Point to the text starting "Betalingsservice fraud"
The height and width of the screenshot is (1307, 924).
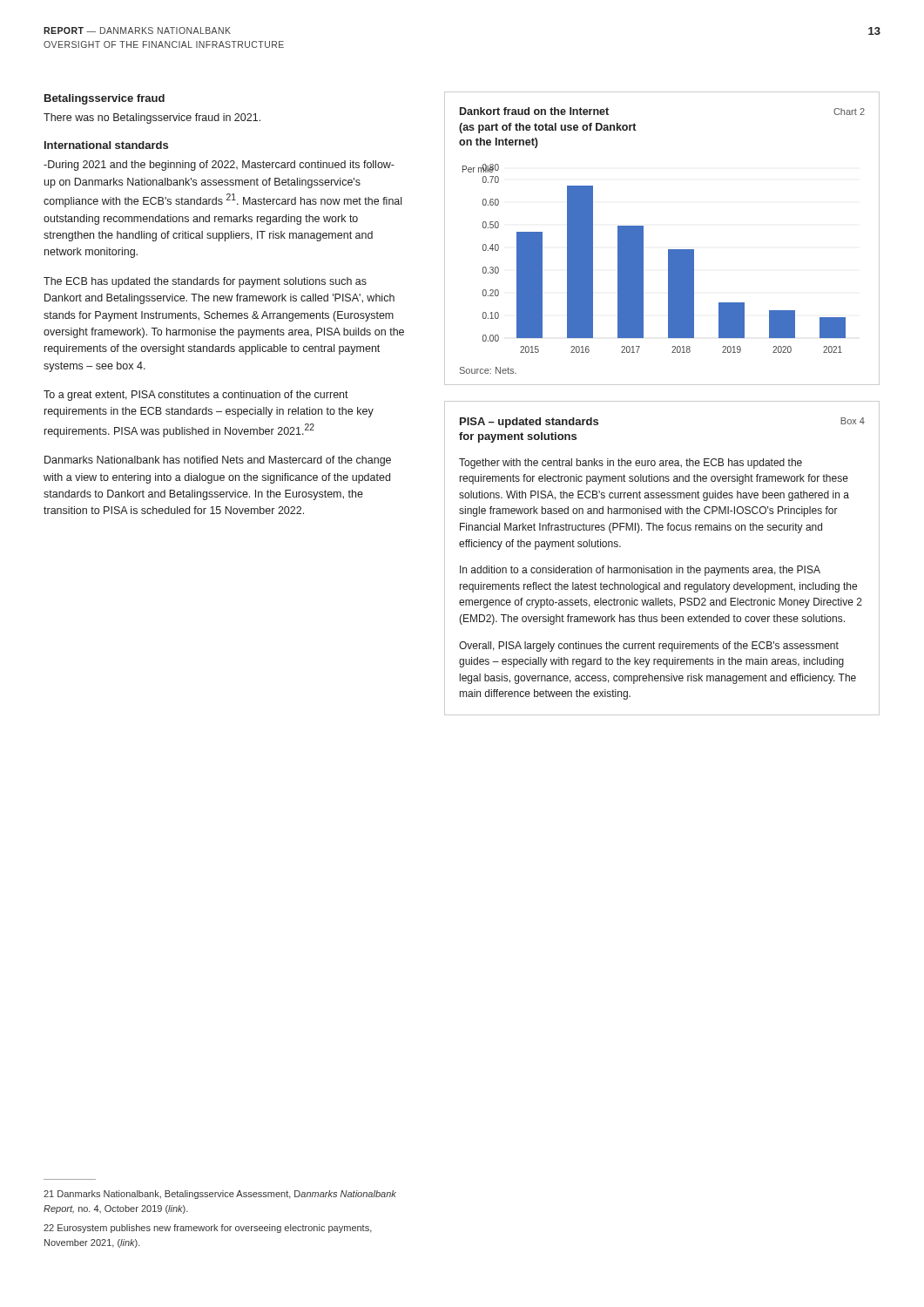click(x=104, y=98)
